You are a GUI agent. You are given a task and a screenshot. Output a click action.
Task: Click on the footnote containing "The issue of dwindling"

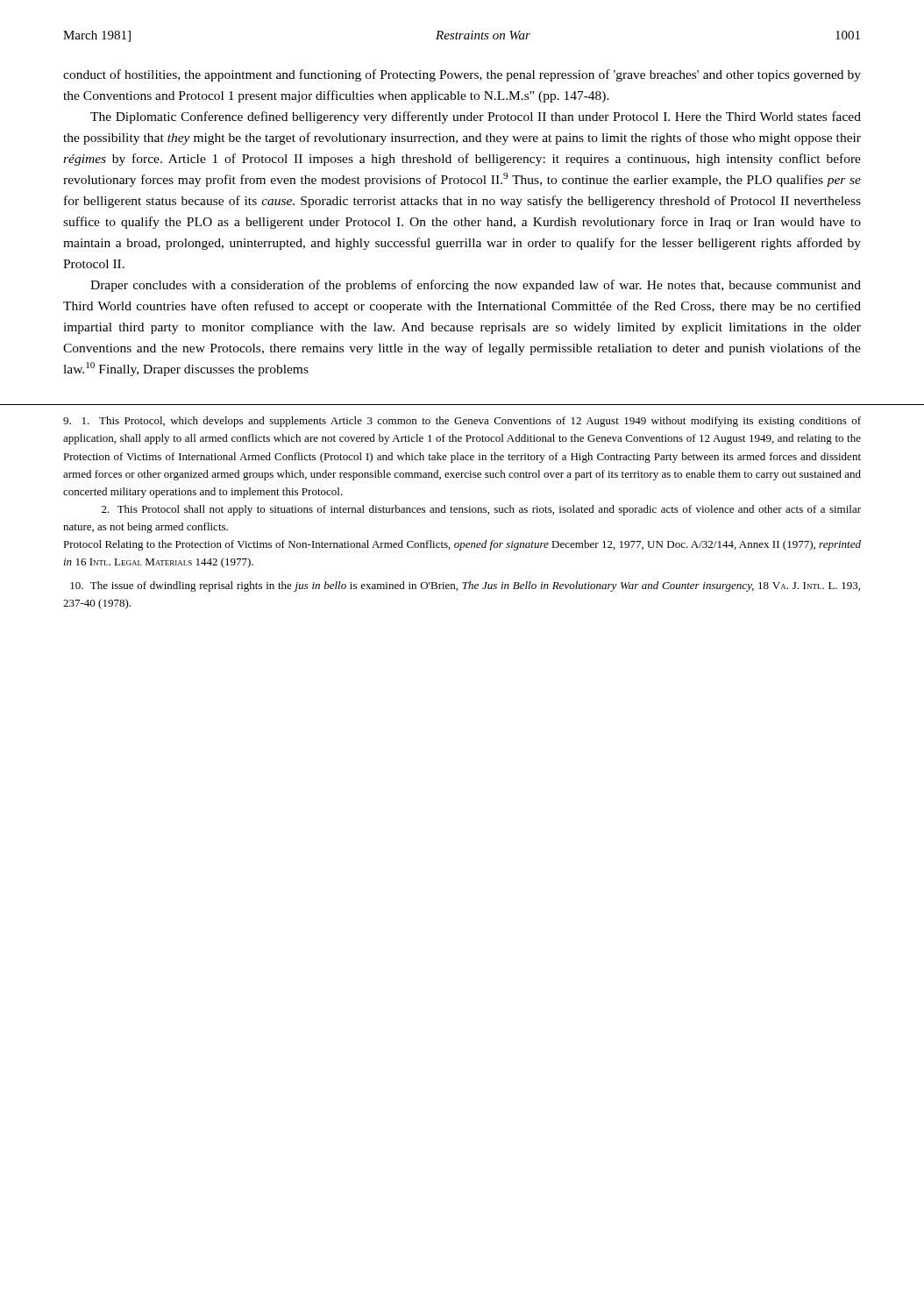[462, 594]
